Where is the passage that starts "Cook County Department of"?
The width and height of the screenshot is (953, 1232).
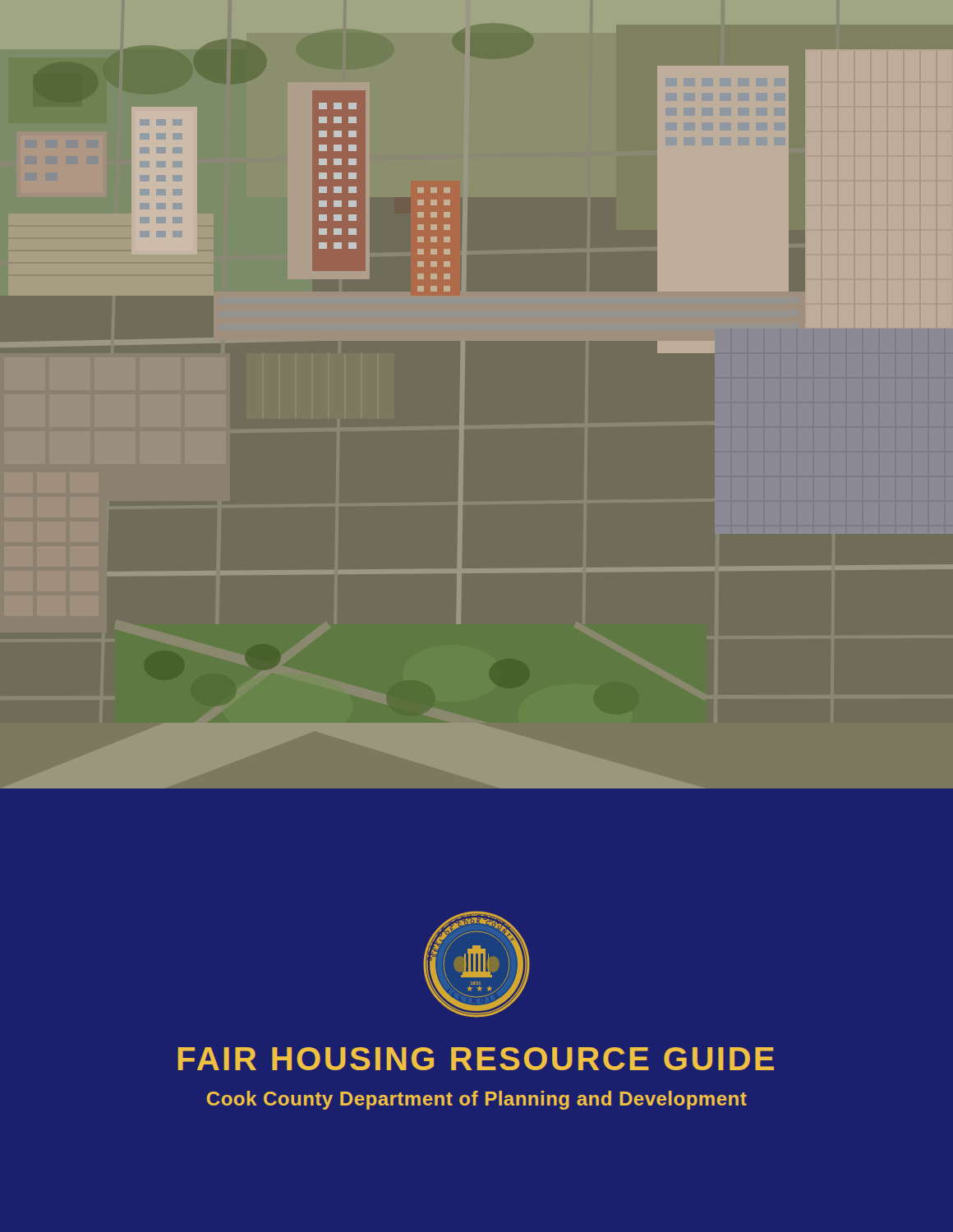476,1098
